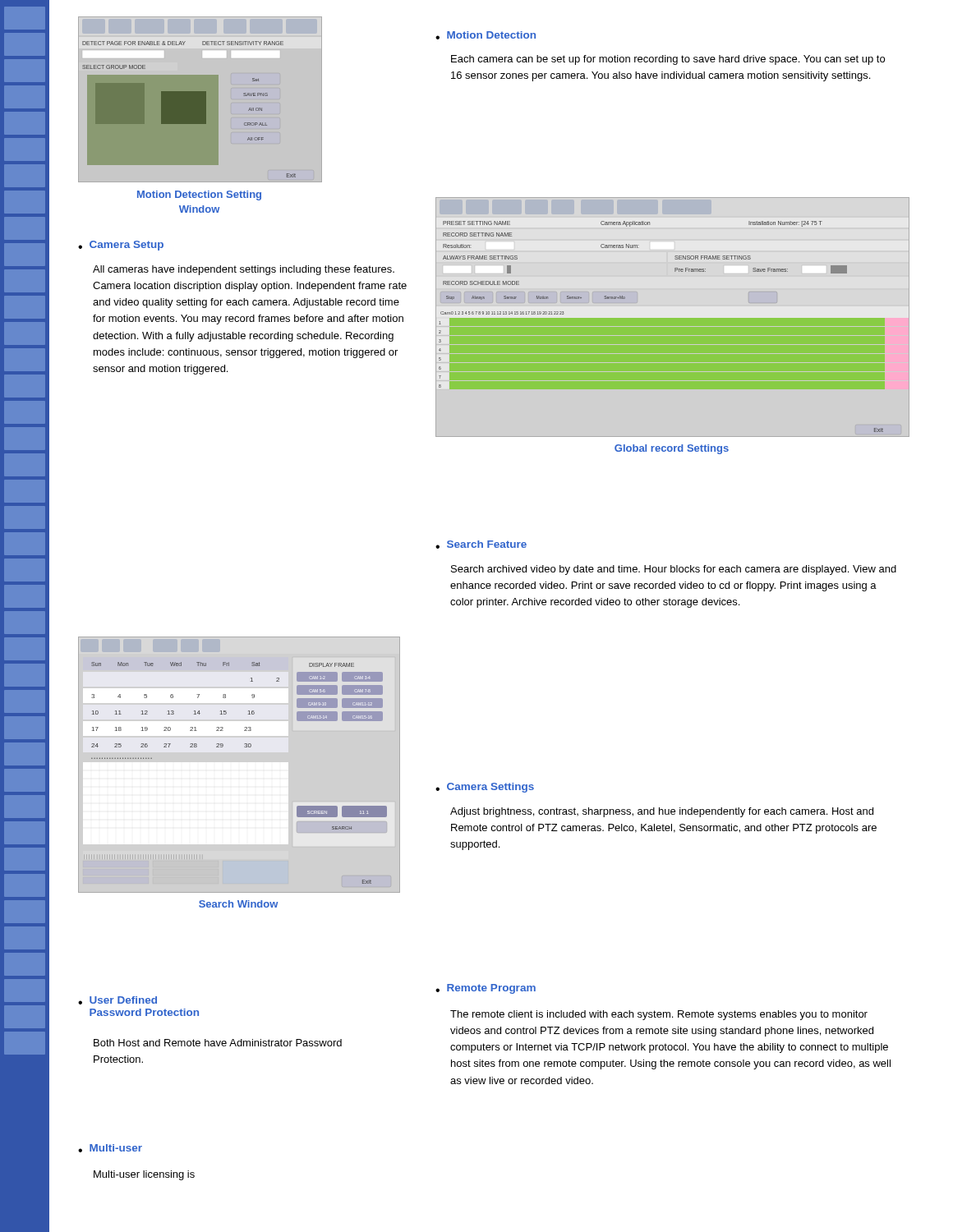Viewport: 953px width, 1232px height.
Task: Navigate to the block starting "Multi-user licensing is"
Action: point(144,1174)
